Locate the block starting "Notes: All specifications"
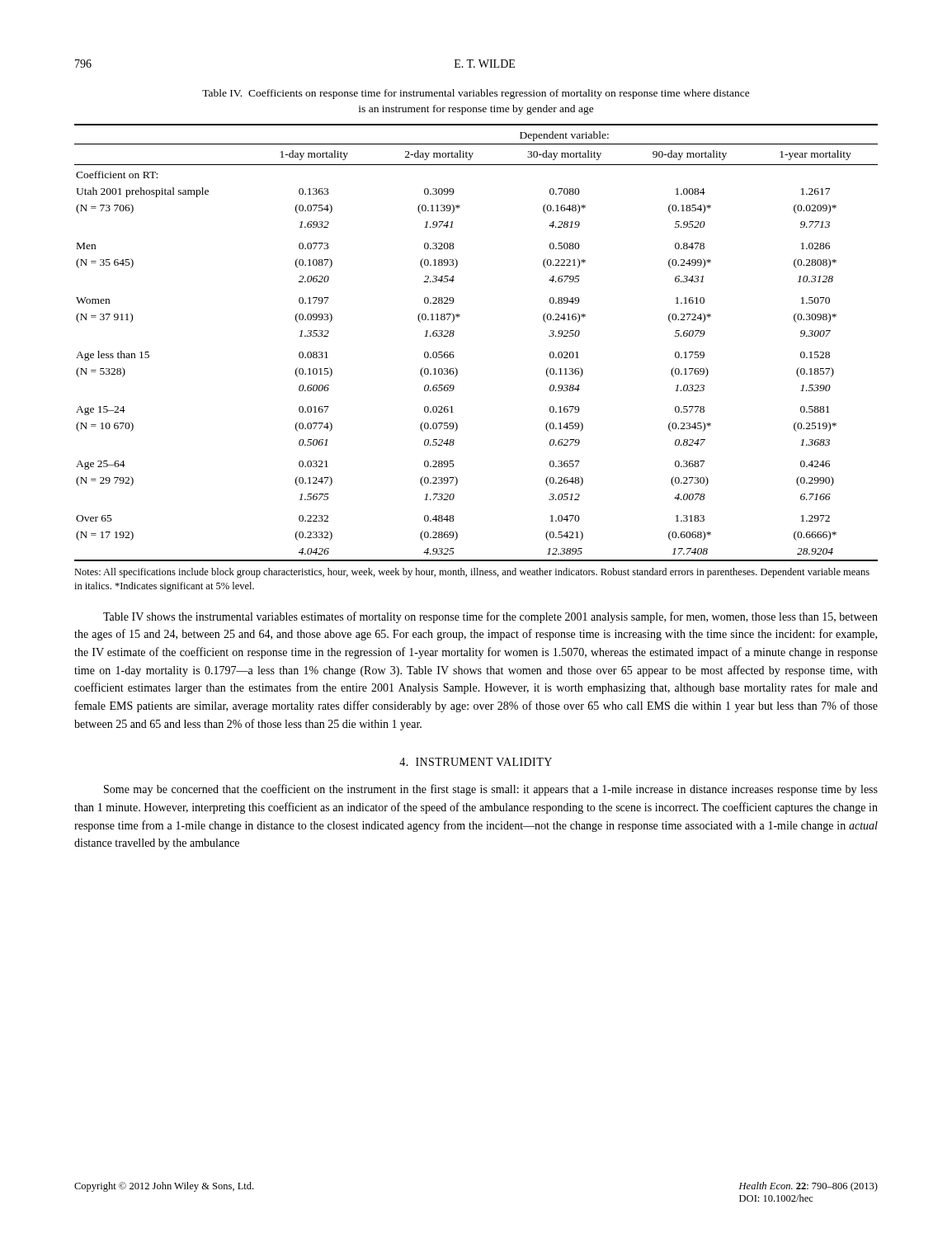 (x=472, y=579)
